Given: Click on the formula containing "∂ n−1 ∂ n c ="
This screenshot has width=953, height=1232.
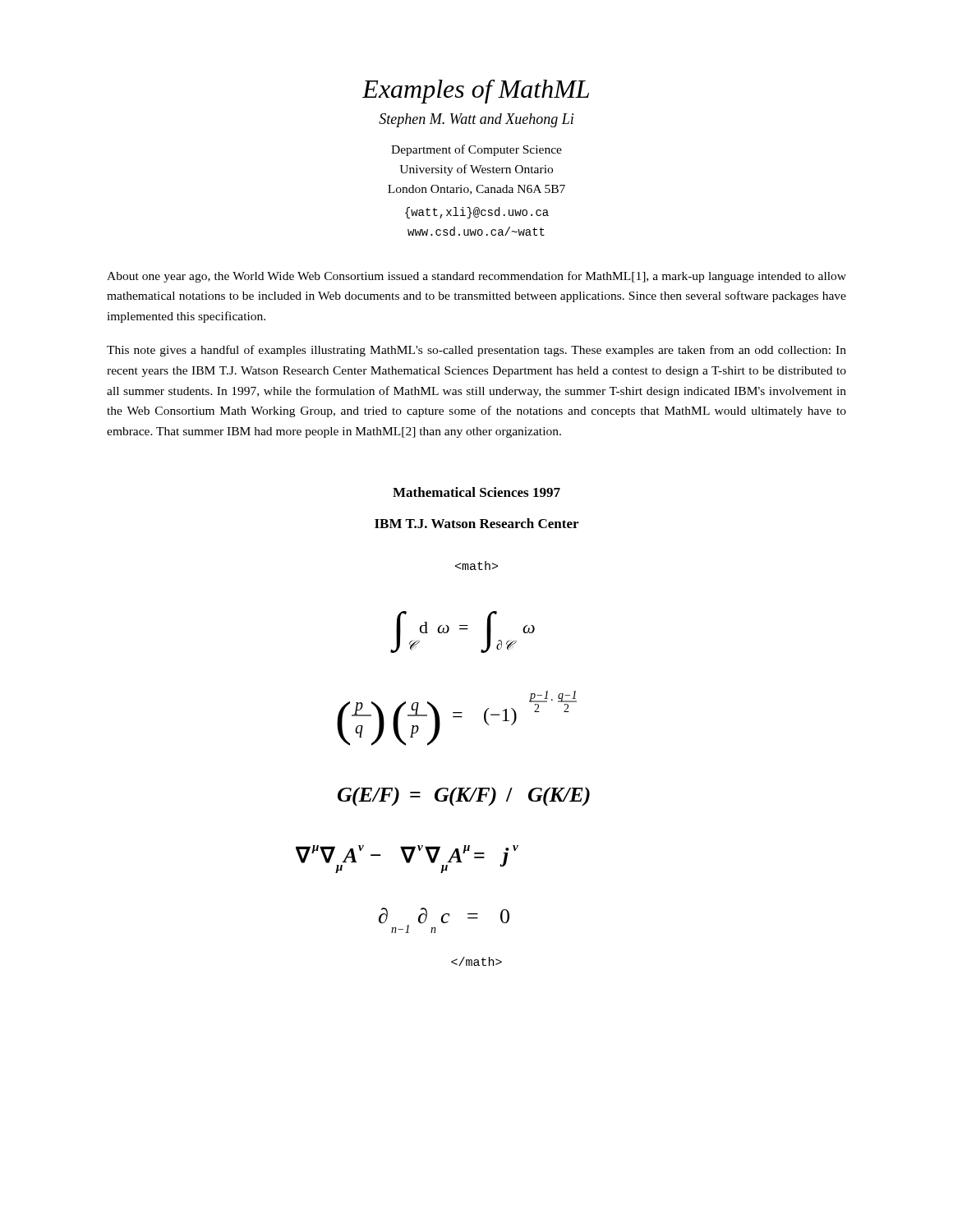Looking at the screenshot, I should (x=476, y=916).
